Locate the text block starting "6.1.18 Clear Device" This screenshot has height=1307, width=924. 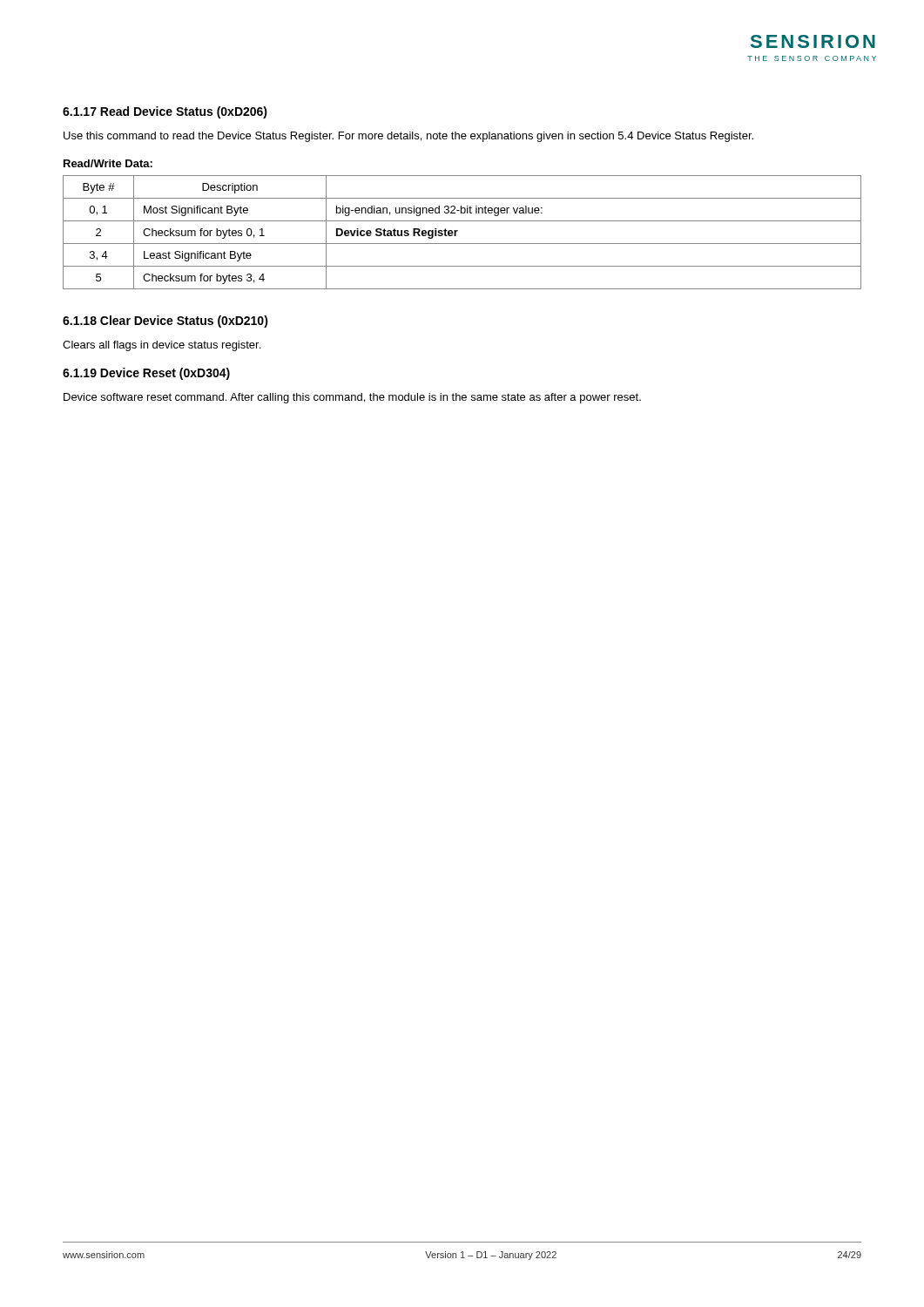point(165,321)
